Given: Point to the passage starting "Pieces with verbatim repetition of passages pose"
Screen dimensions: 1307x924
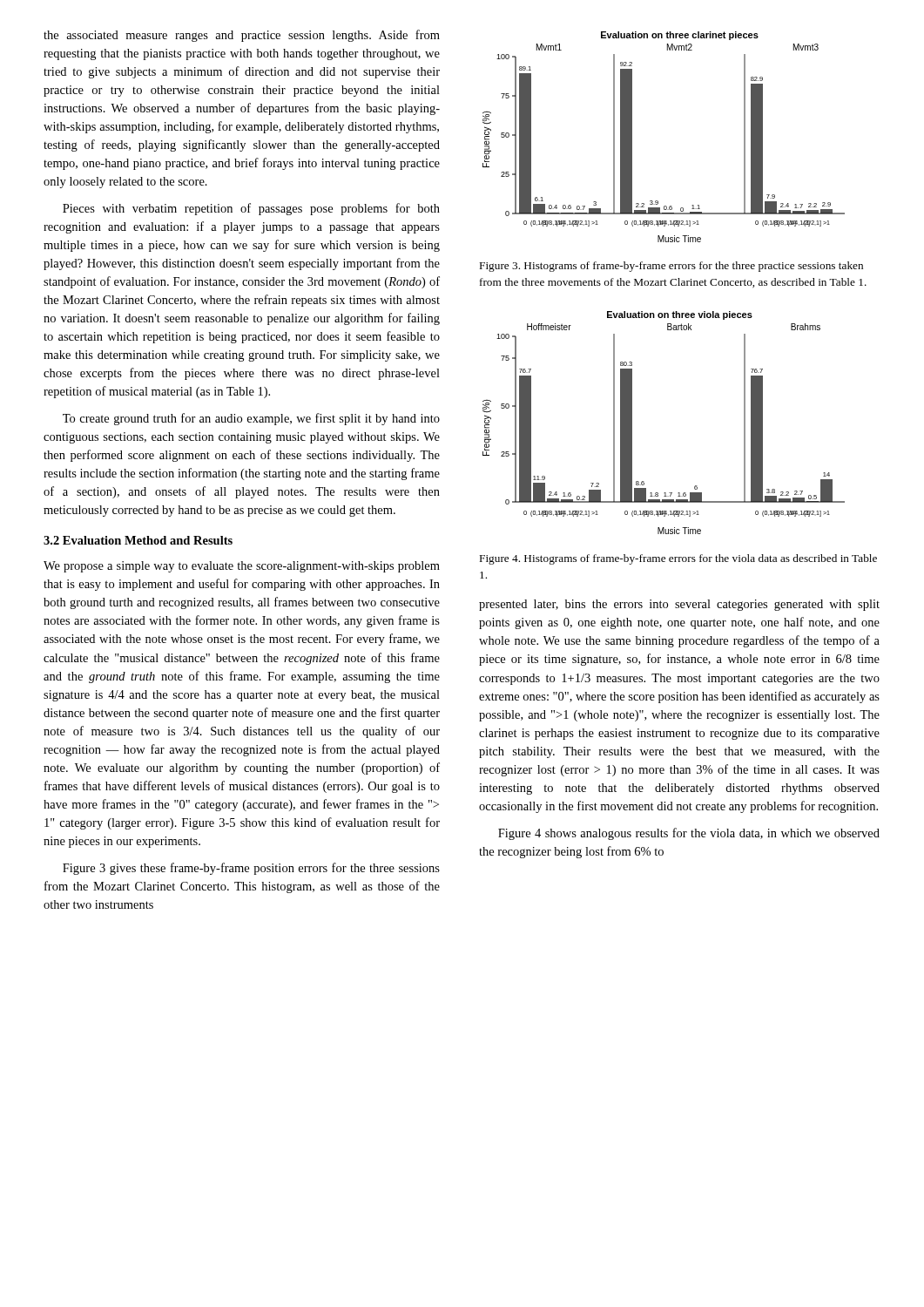Looking at the screenshot, I should [242, 300].
